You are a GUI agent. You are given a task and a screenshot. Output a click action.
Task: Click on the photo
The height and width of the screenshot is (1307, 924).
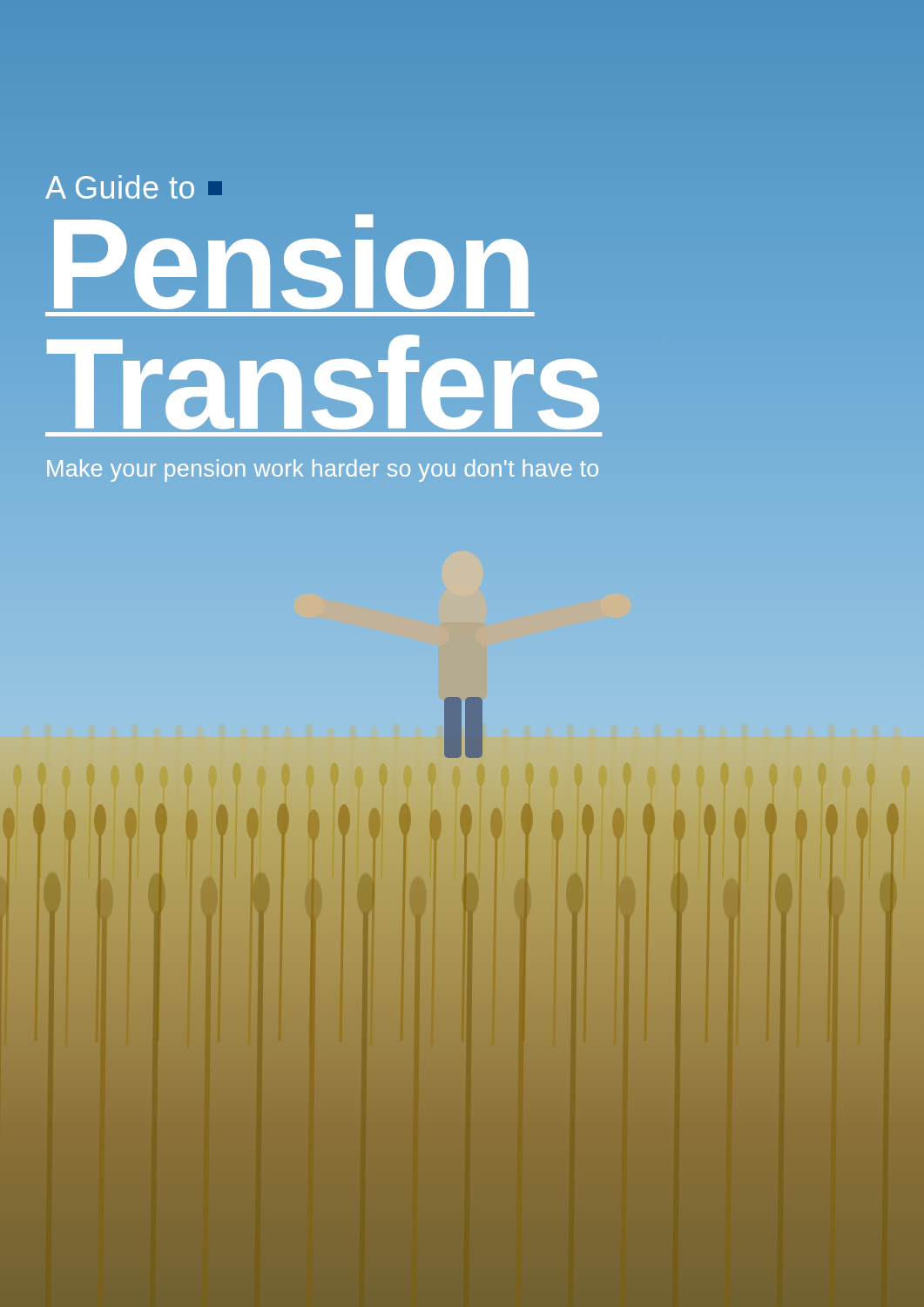pos(462,654)
